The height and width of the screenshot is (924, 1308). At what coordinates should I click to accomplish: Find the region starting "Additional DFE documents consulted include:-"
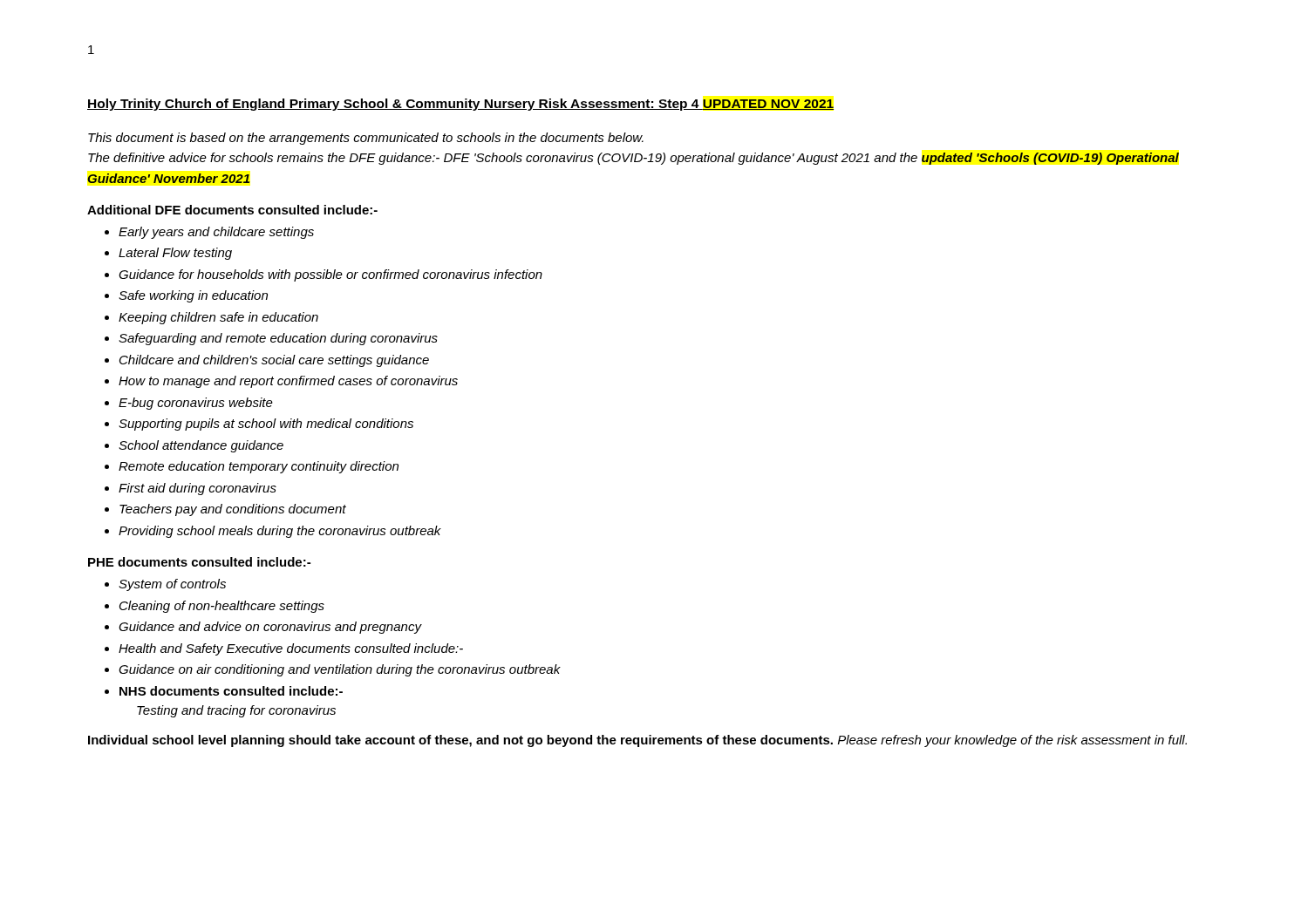point(233,209)
